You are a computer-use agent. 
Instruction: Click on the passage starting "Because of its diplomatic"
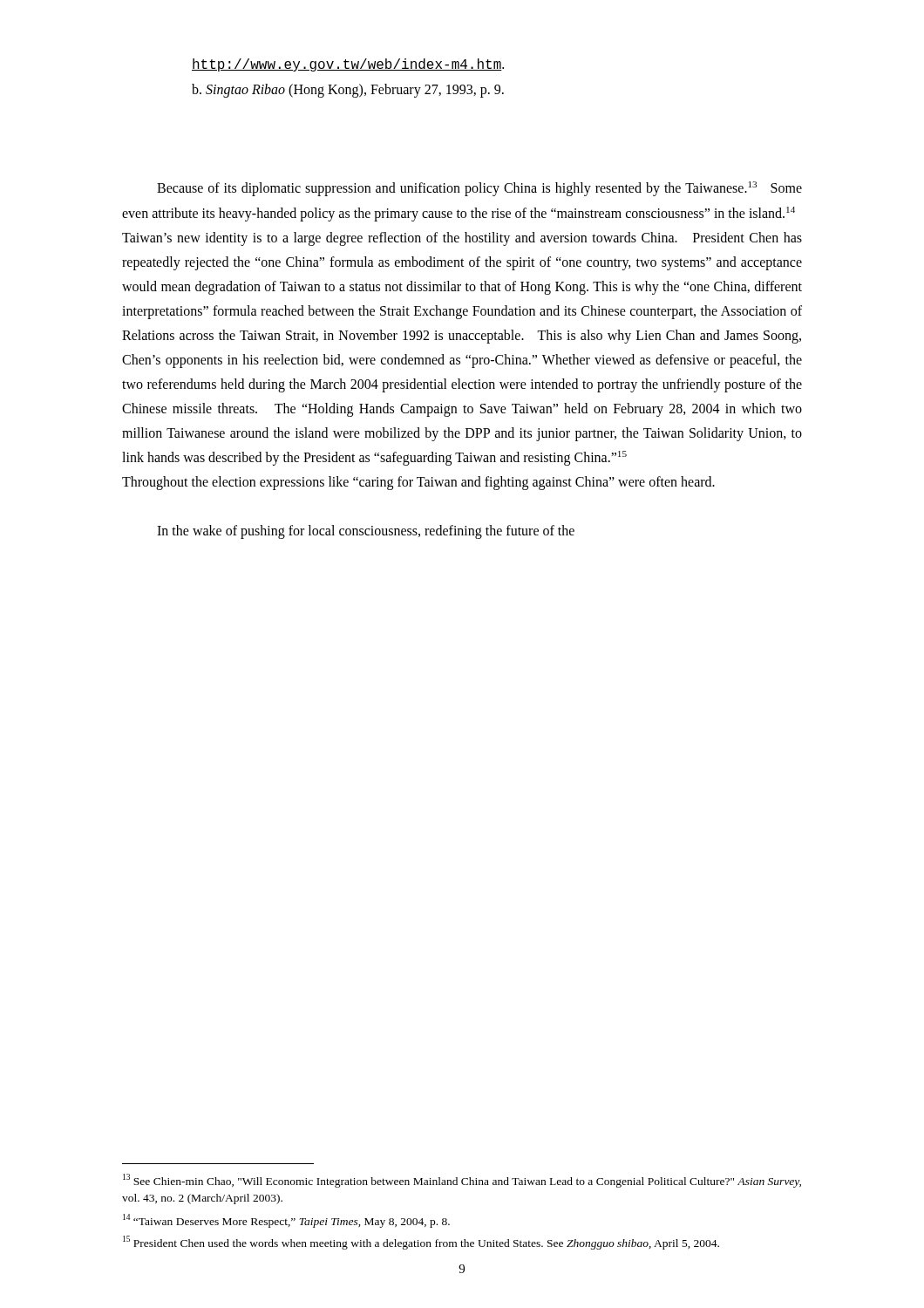point(462,336)
